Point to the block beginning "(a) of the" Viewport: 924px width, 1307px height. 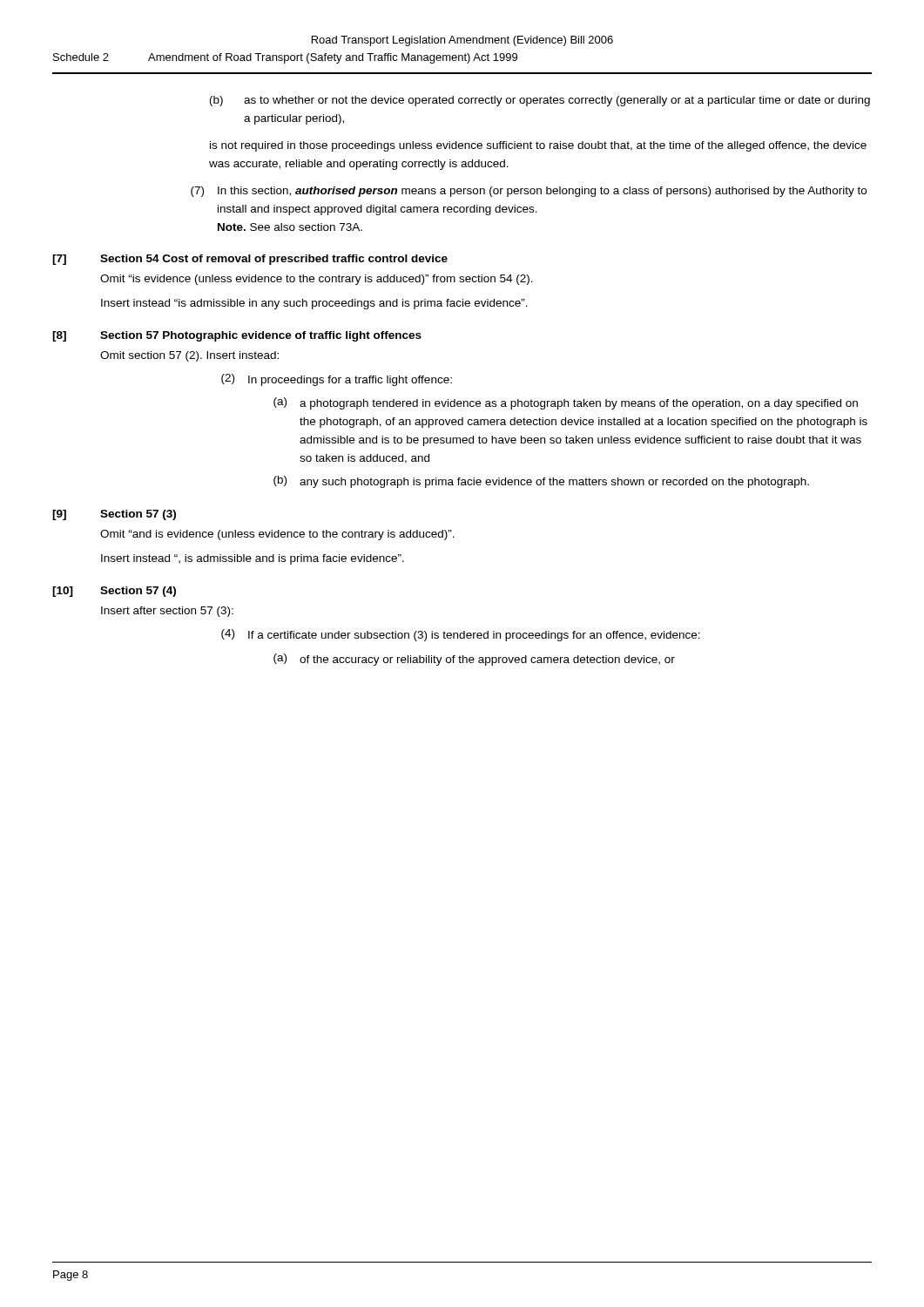[x=486, y=660]
